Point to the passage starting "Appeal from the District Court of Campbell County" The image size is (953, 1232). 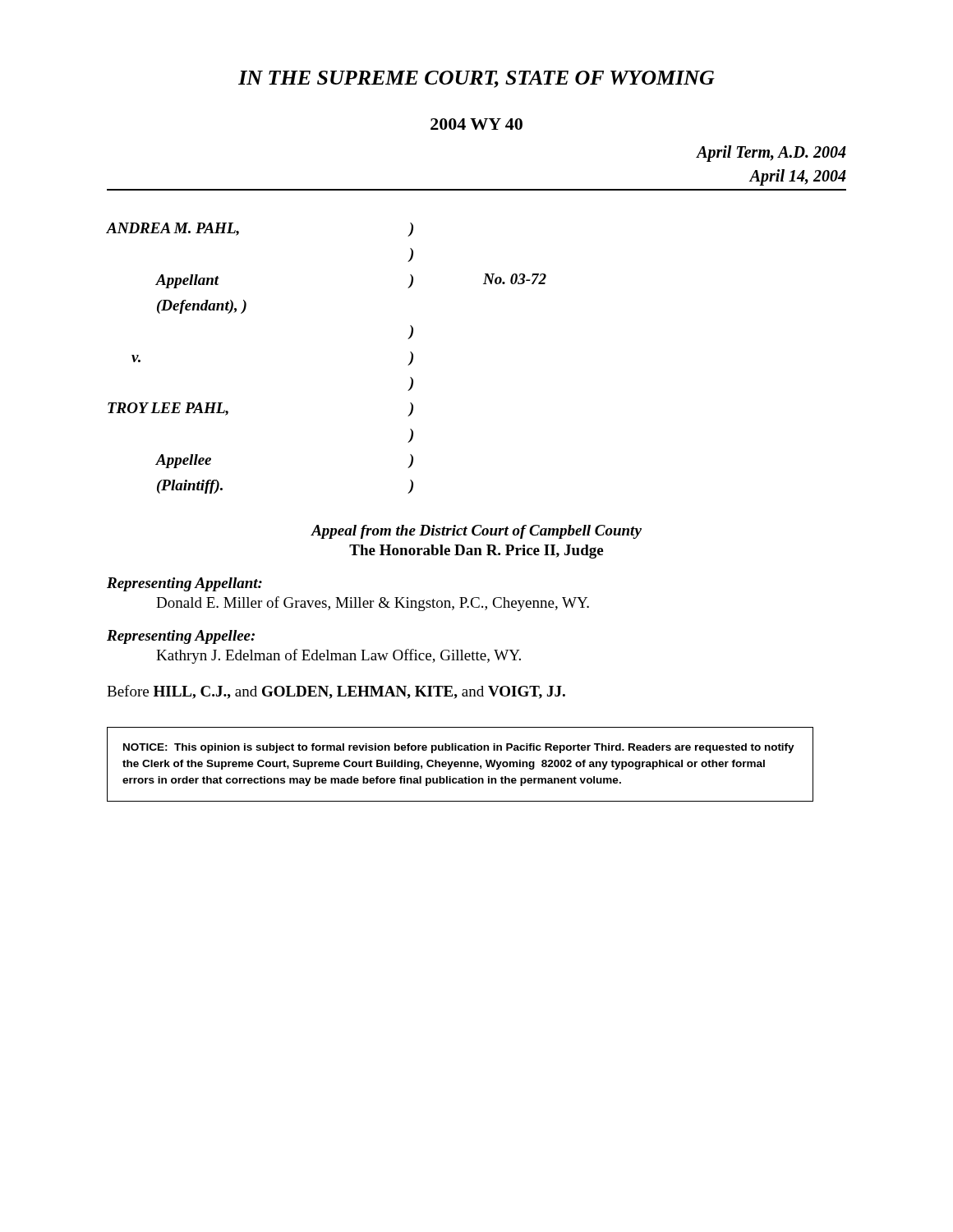[476, 540]
